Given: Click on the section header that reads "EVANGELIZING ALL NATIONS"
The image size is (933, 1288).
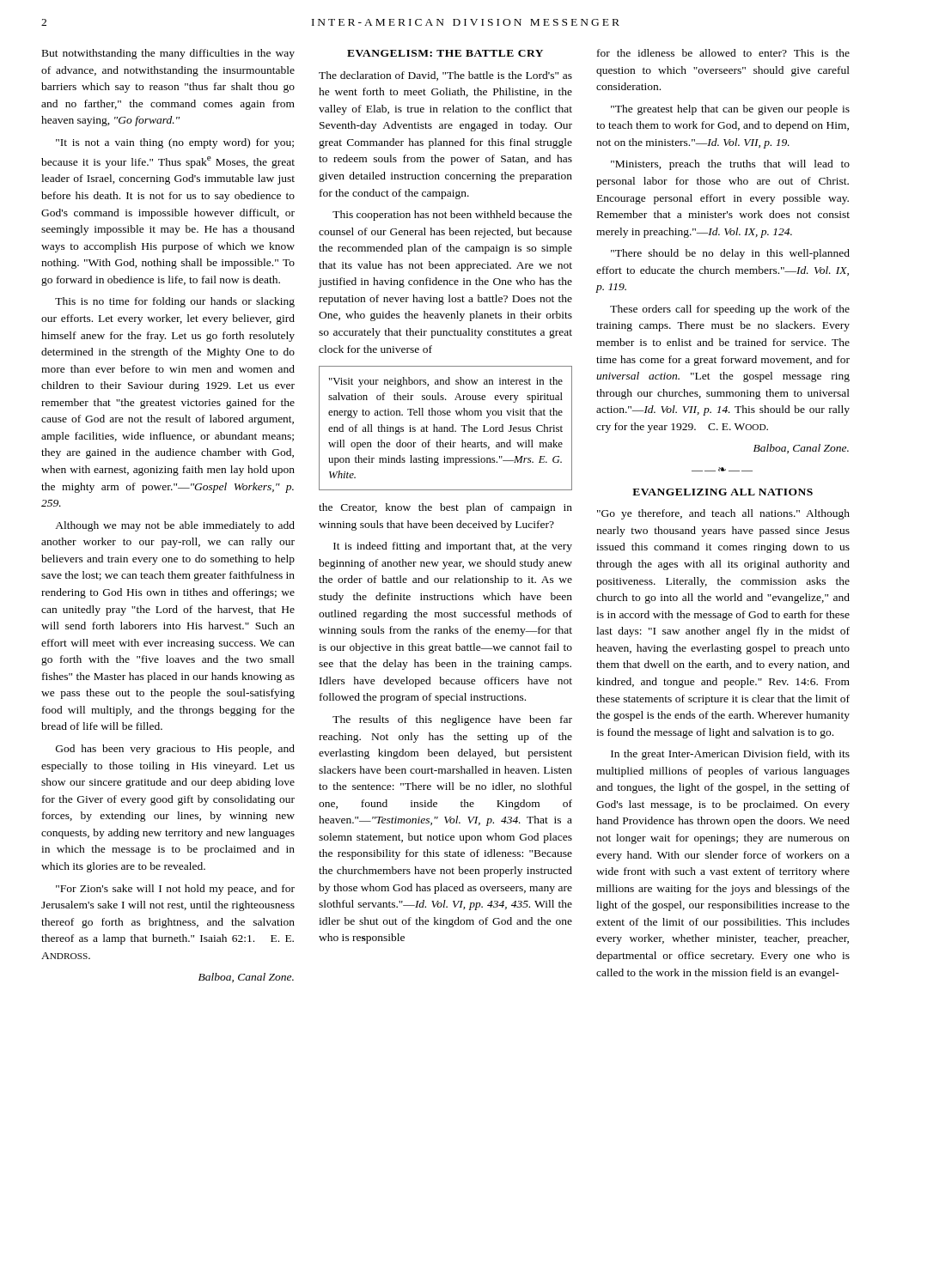Looking at the screenshot, I should [x=723, y=491].
